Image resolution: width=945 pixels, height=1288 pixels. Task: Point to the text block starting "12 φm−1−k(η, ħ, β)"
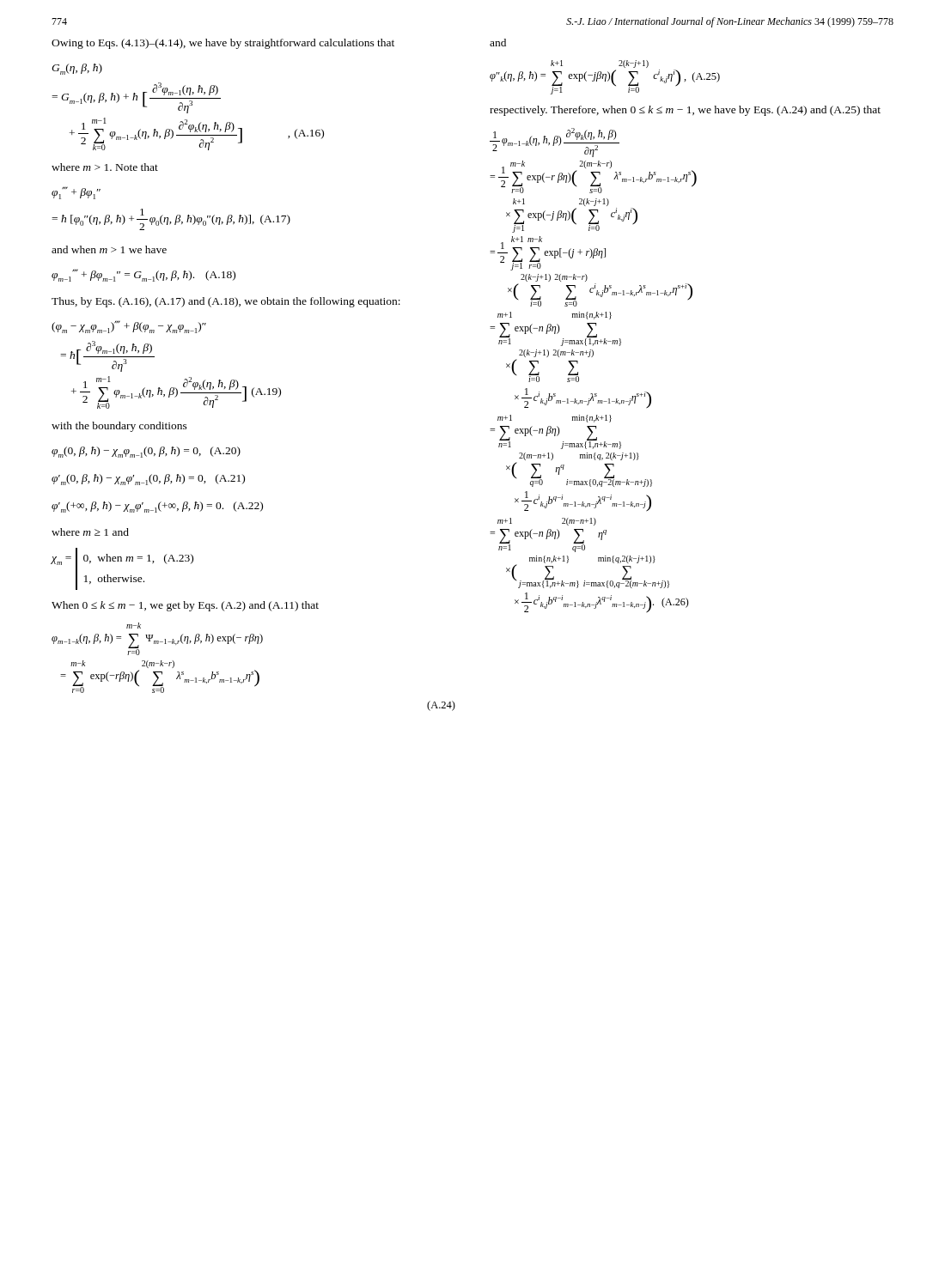point(555,143)
